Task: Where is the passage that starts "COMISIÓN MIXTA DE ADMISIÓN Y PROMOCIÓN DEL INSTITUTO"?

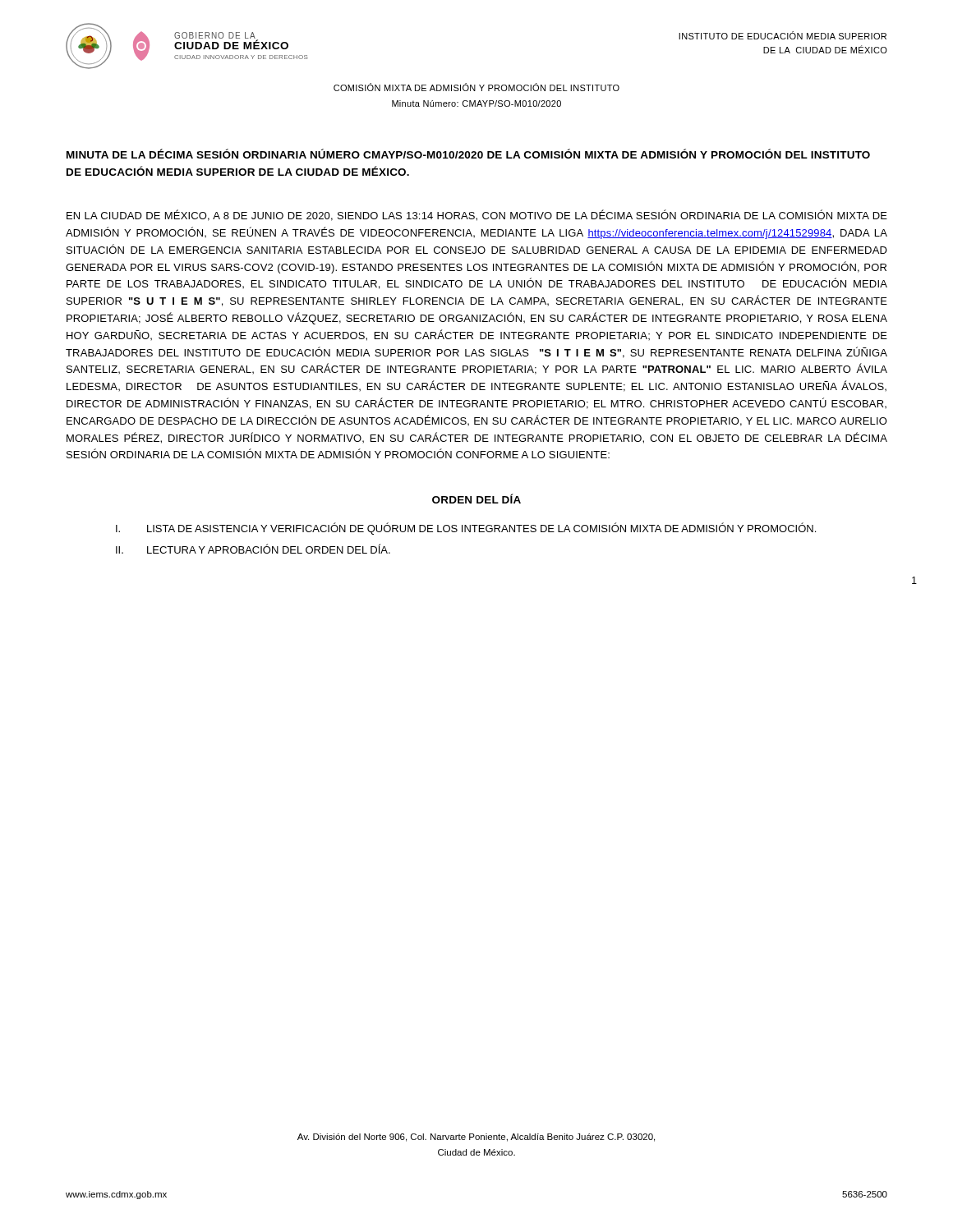Action: click(x=476, y=96)
